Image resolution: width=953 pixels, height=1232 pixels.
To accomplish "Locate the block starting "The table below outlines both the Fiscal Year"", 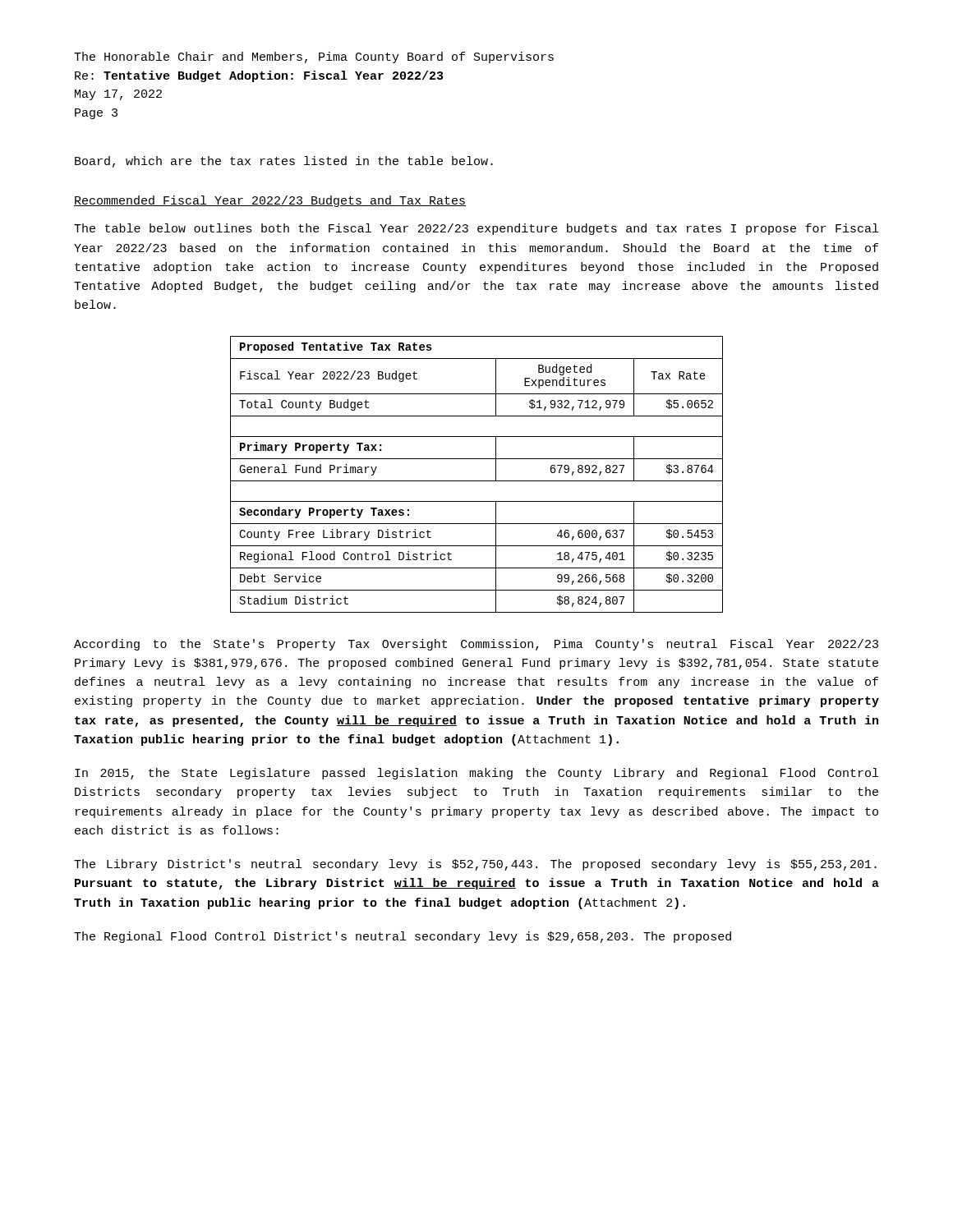I will (476, 268).
